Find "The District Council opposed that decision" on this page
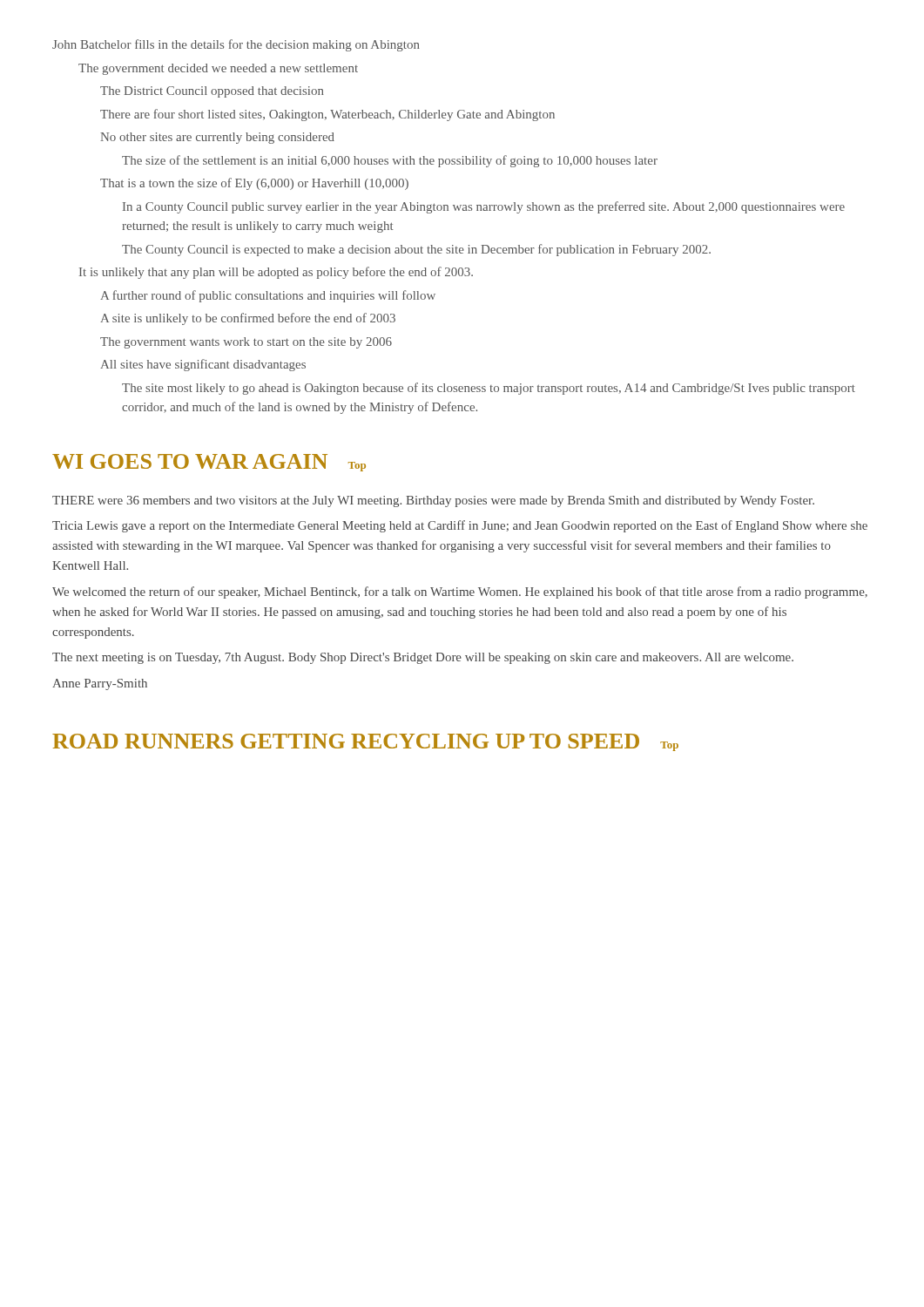 [x=212, y=91]
